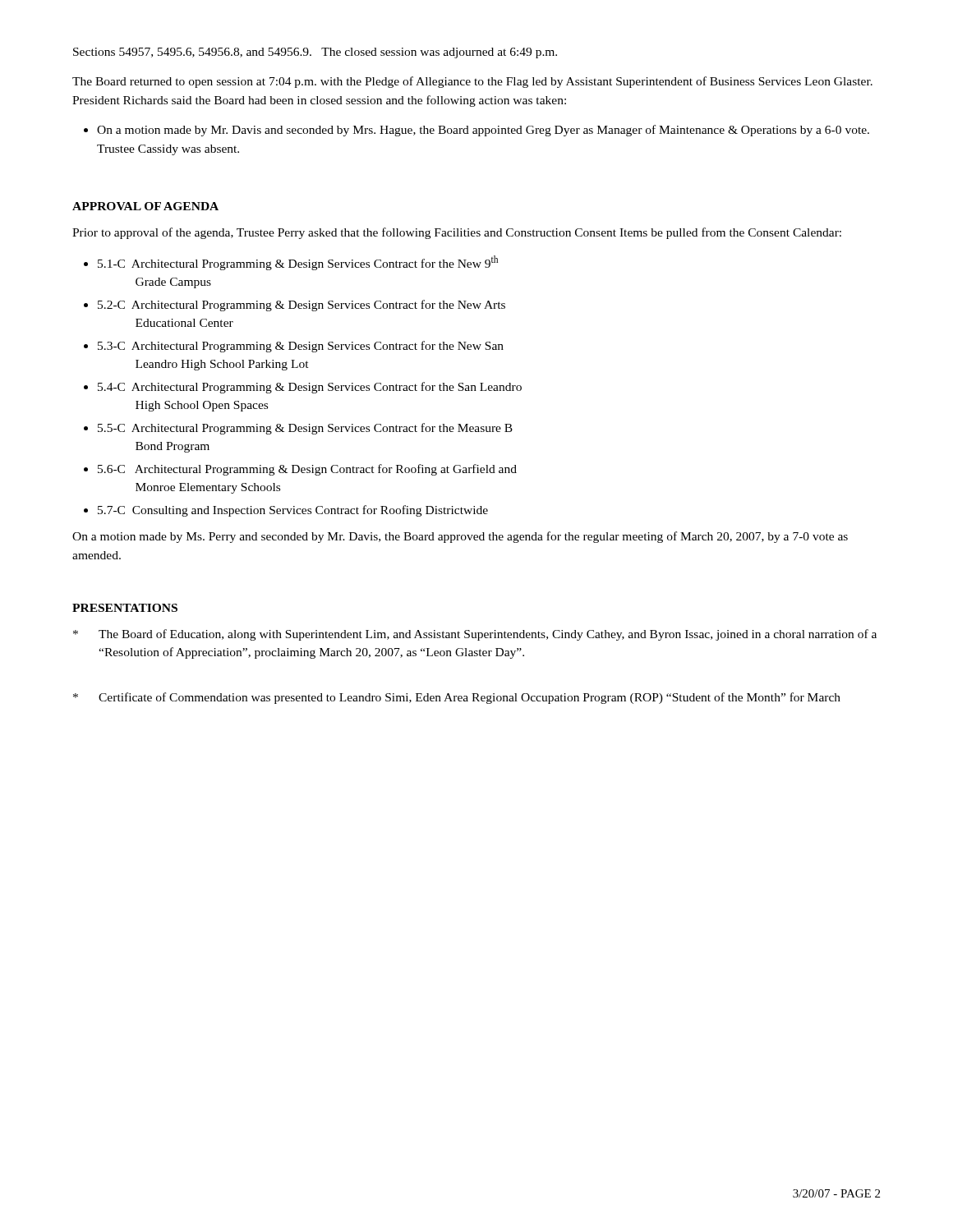The image size is (953, 1232).
Task: Select the text block starting "5.2-C Architectural Programming & Design Services Contract for"
Action: tap(301, 313)
